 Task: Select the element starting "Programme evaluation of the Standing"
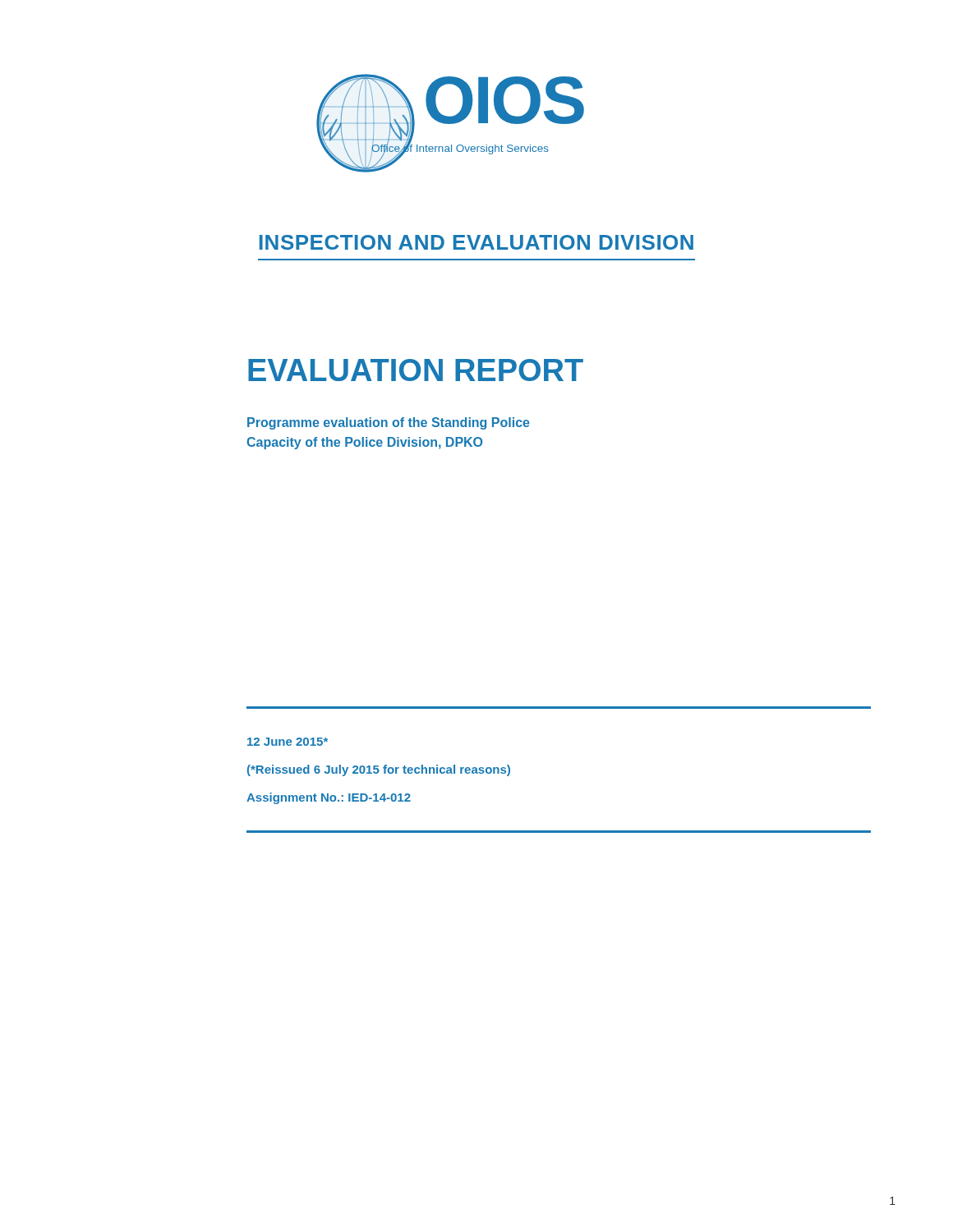(389, 423)
